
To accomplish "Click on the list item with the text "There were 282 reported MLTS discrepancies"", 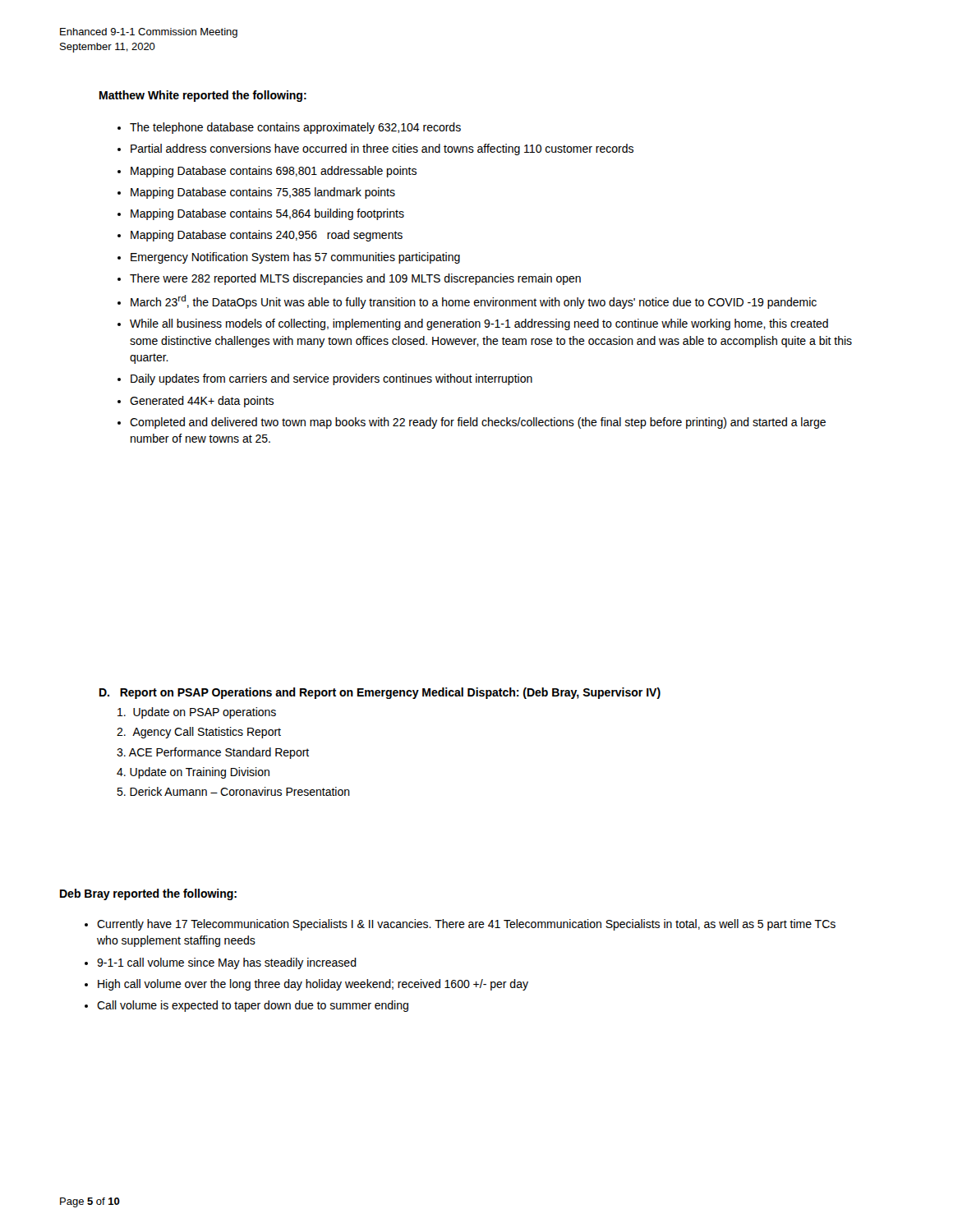I will [x=356, y=278].
